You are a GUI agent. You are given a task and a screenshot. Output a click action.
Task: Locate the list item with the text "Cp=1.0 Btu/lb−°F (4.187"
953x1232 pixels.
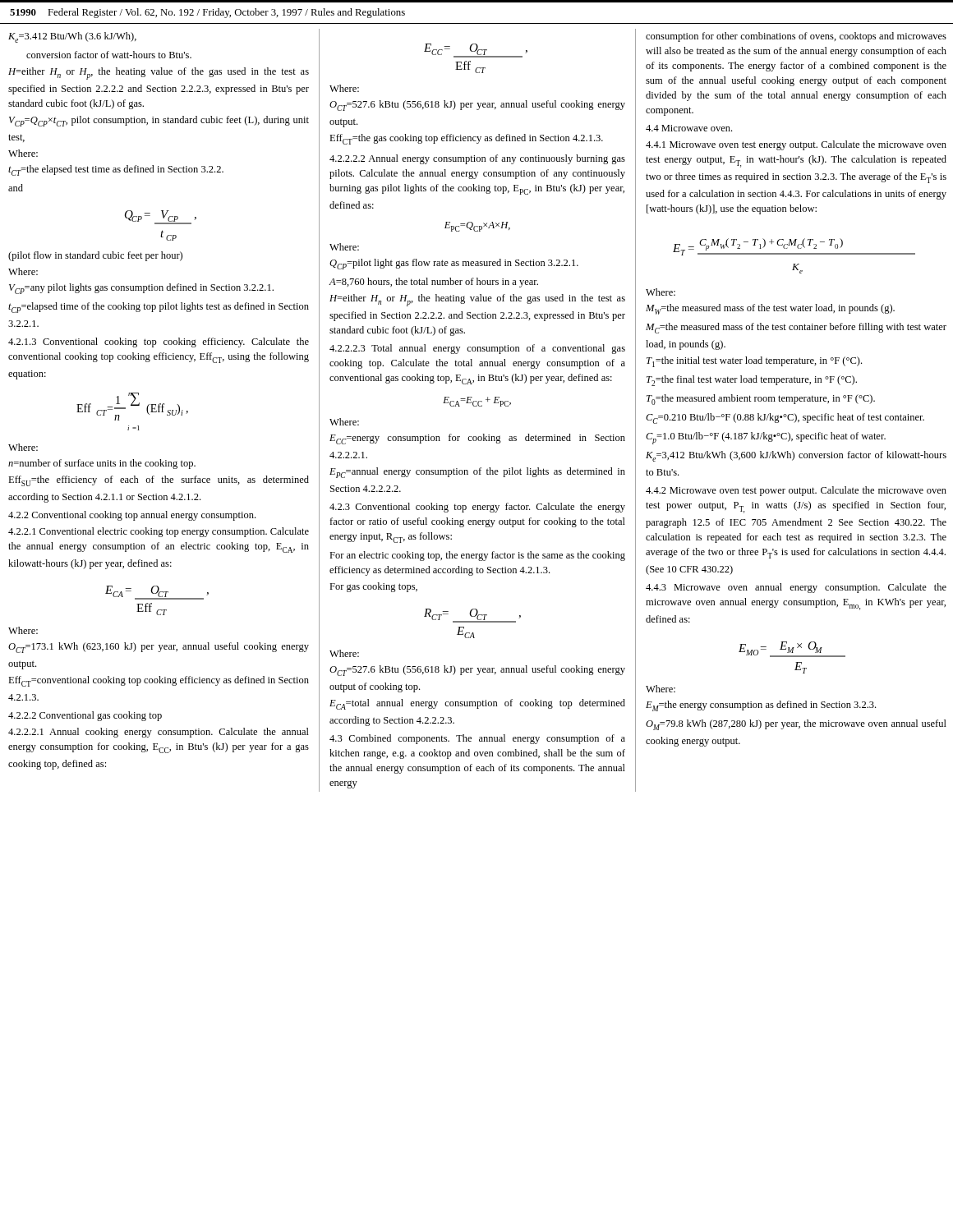[x=766, y=437]
